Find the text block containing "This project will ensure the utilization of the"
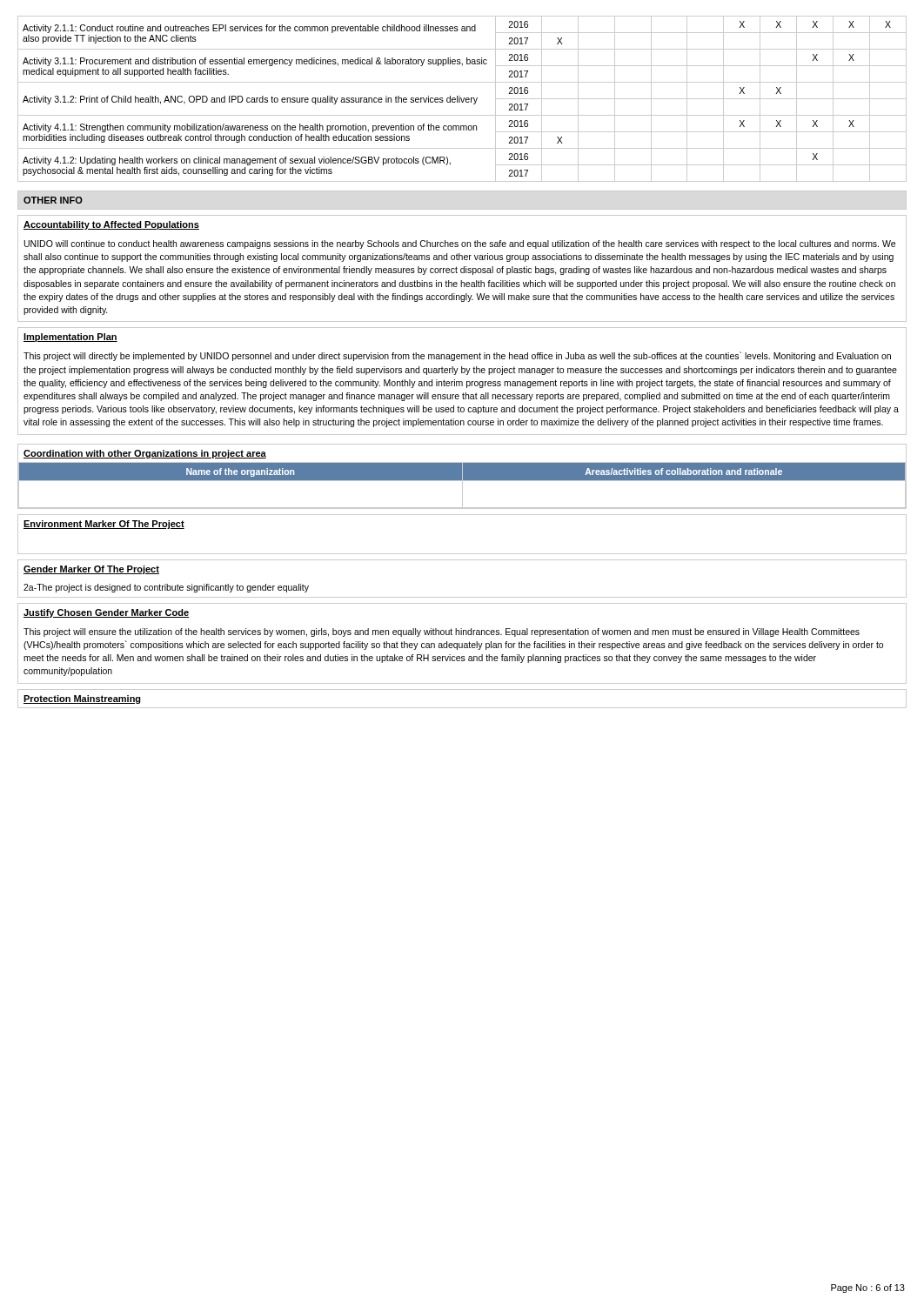924x1305 pixels. coord(454,651)
